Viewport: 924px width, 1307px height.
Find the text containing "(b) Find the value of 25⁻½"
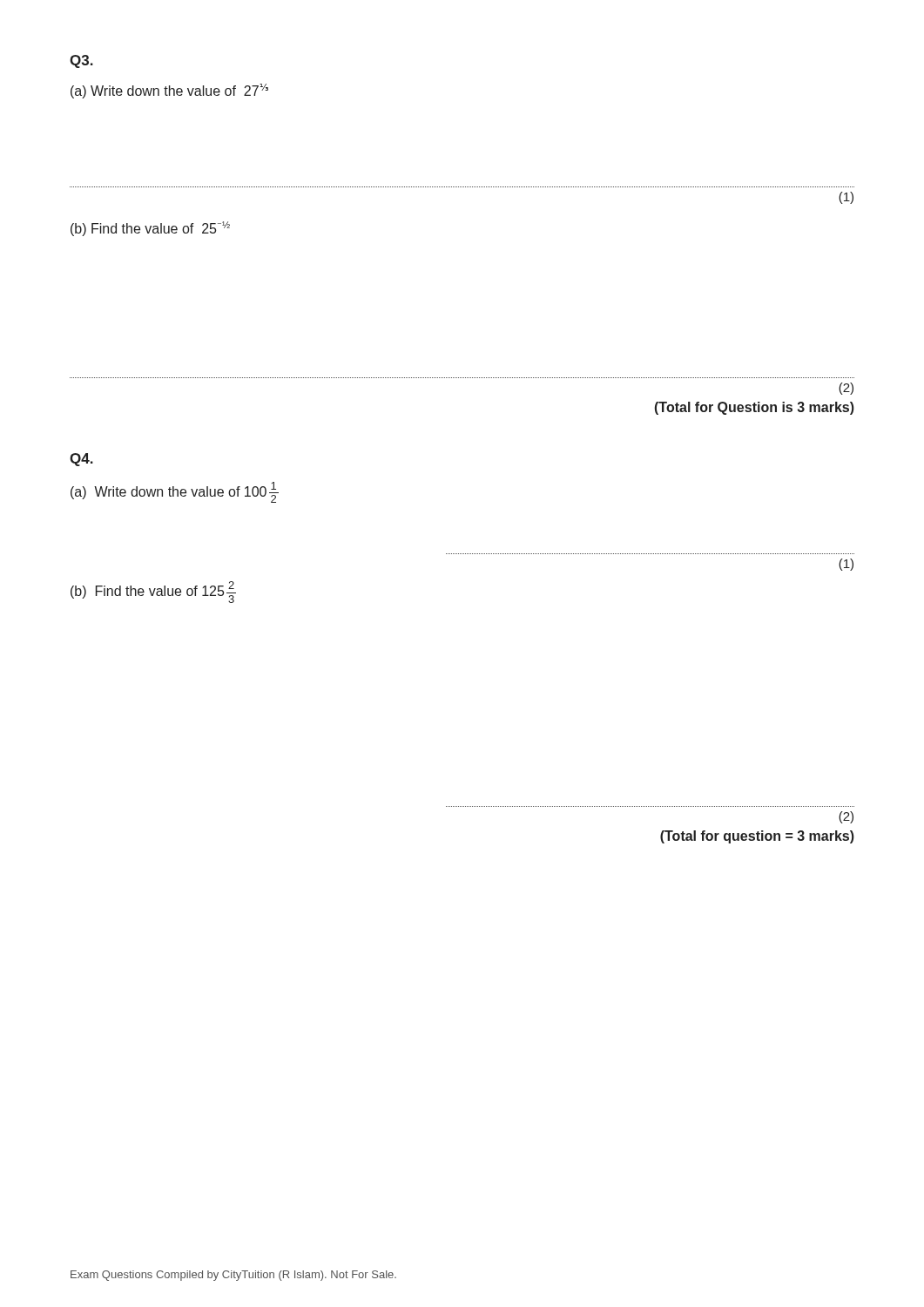point(150,228)
